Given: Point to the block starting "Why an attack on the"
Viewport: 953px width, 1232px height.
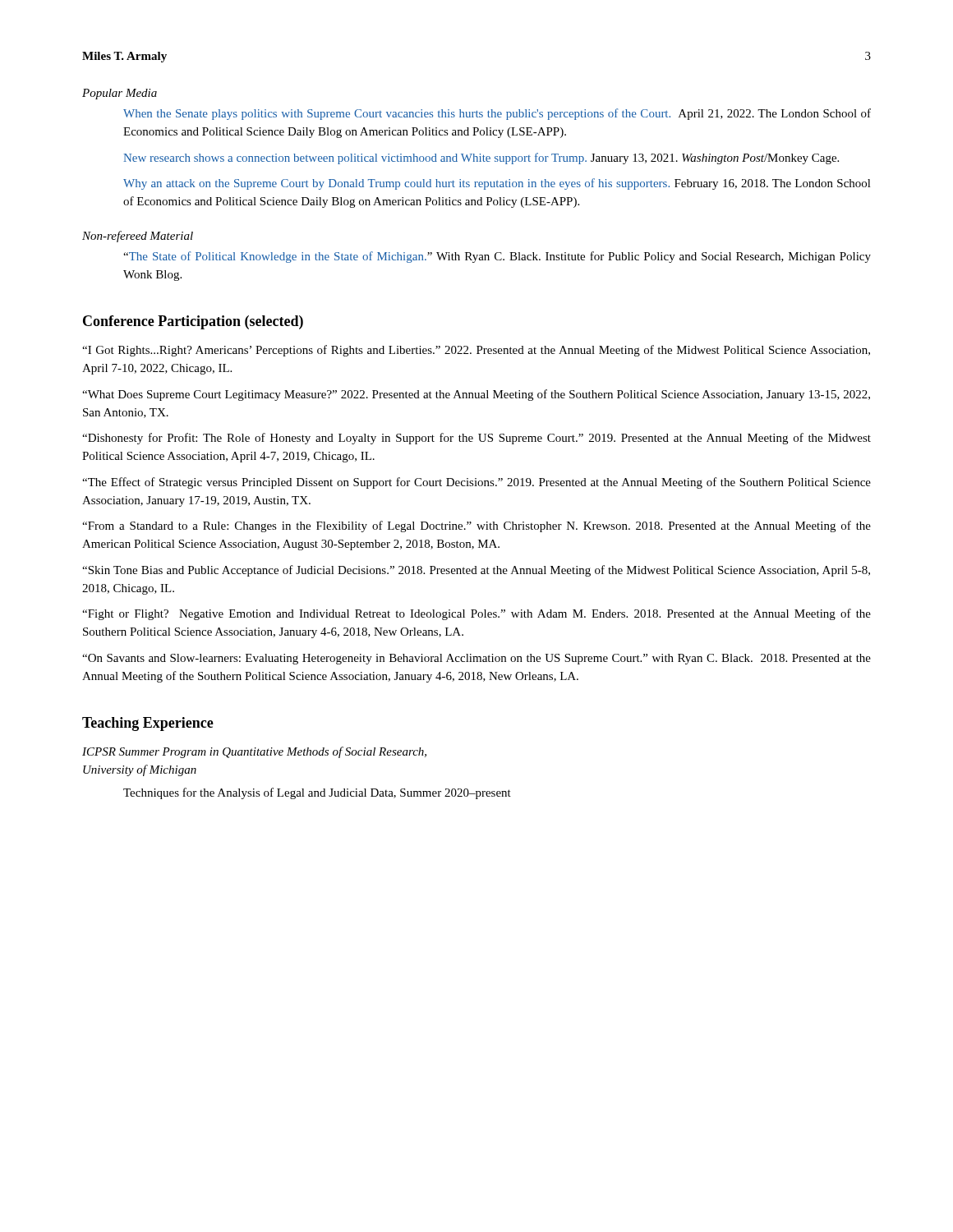Looking at the screenshot, I should (497, 192).
